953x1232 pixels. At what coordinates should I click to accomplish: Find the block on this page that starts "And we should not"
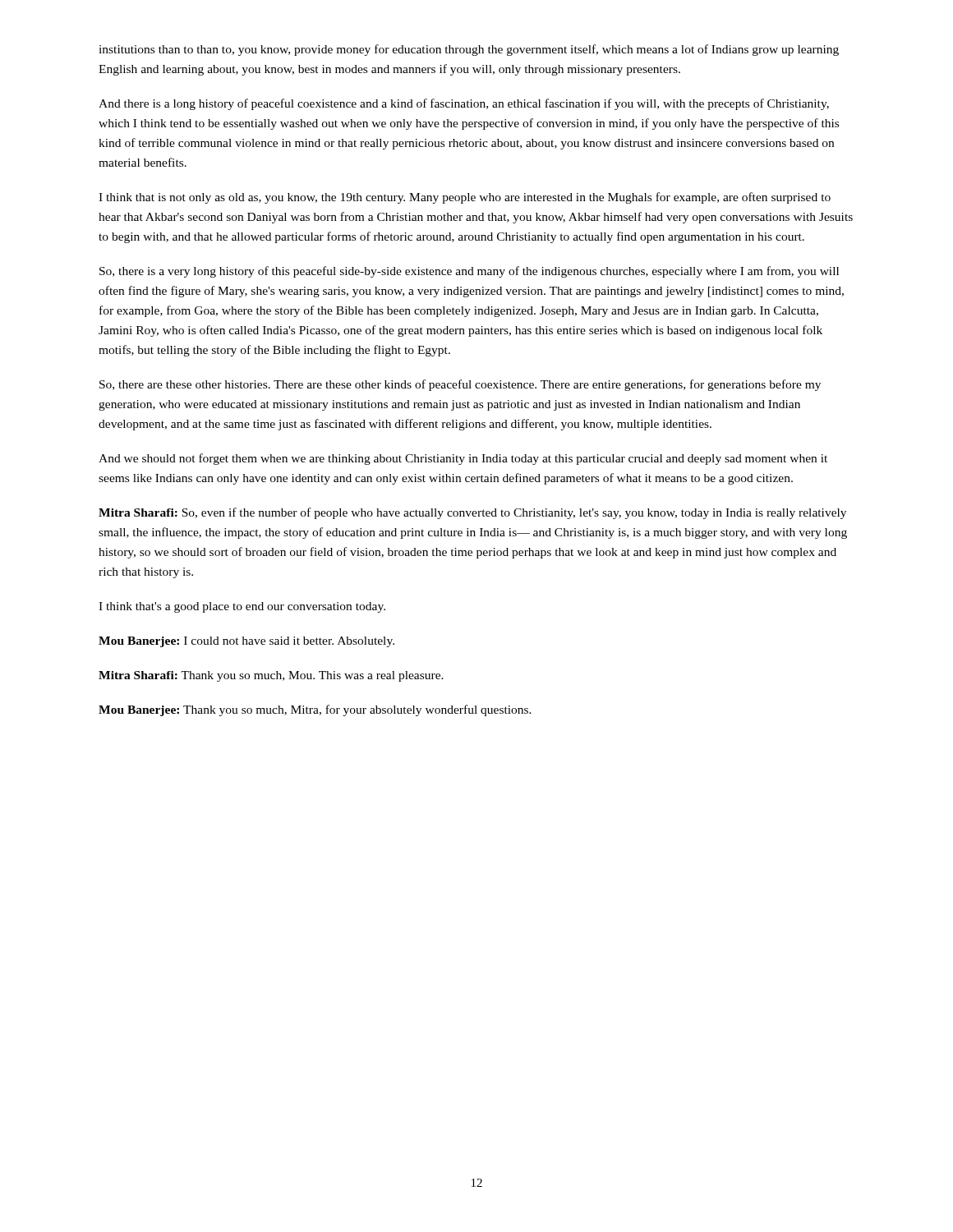click(x=463, y=468)
